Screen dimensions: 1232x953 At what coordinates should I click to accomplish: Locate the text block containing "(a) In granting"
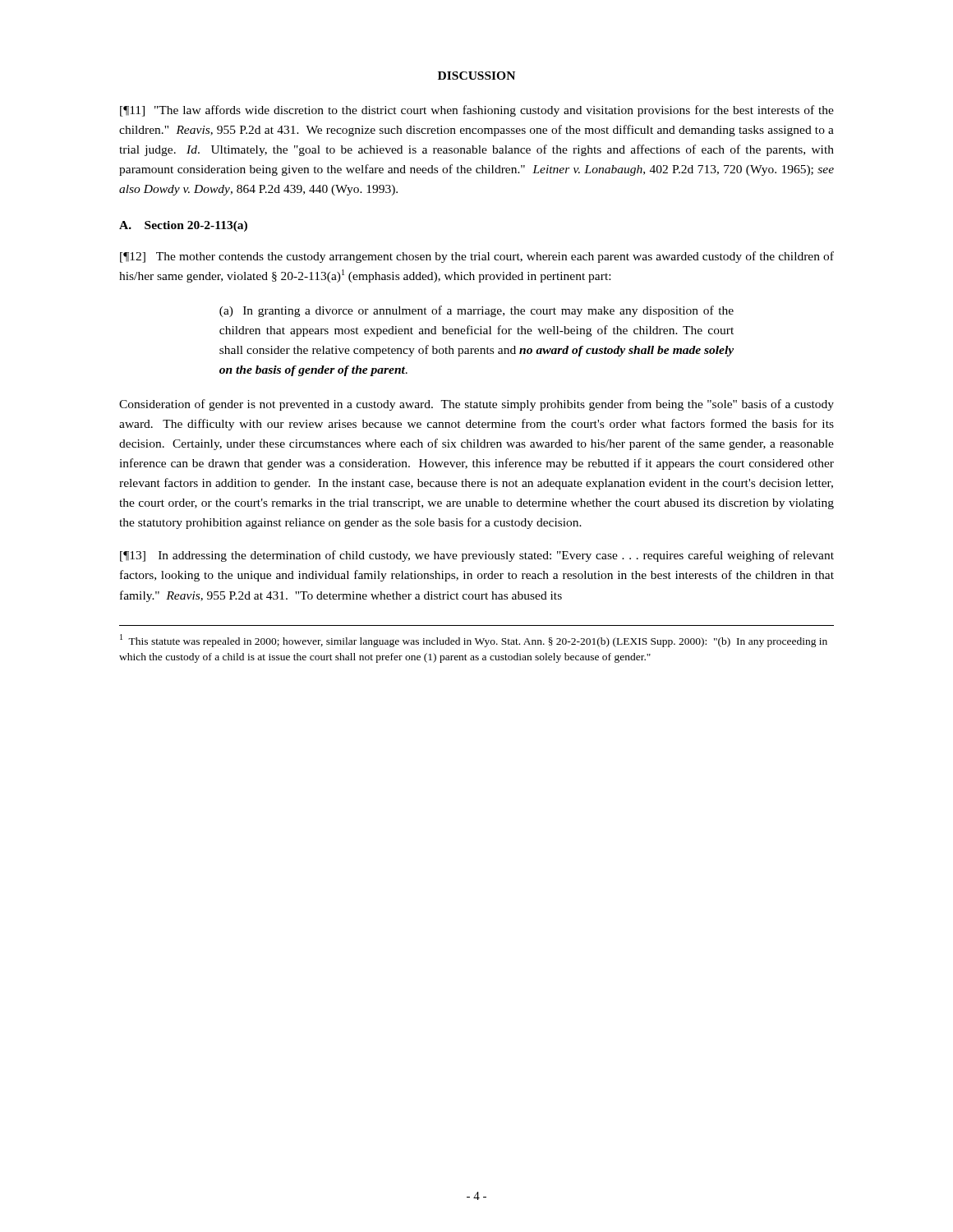coord(476,340)
